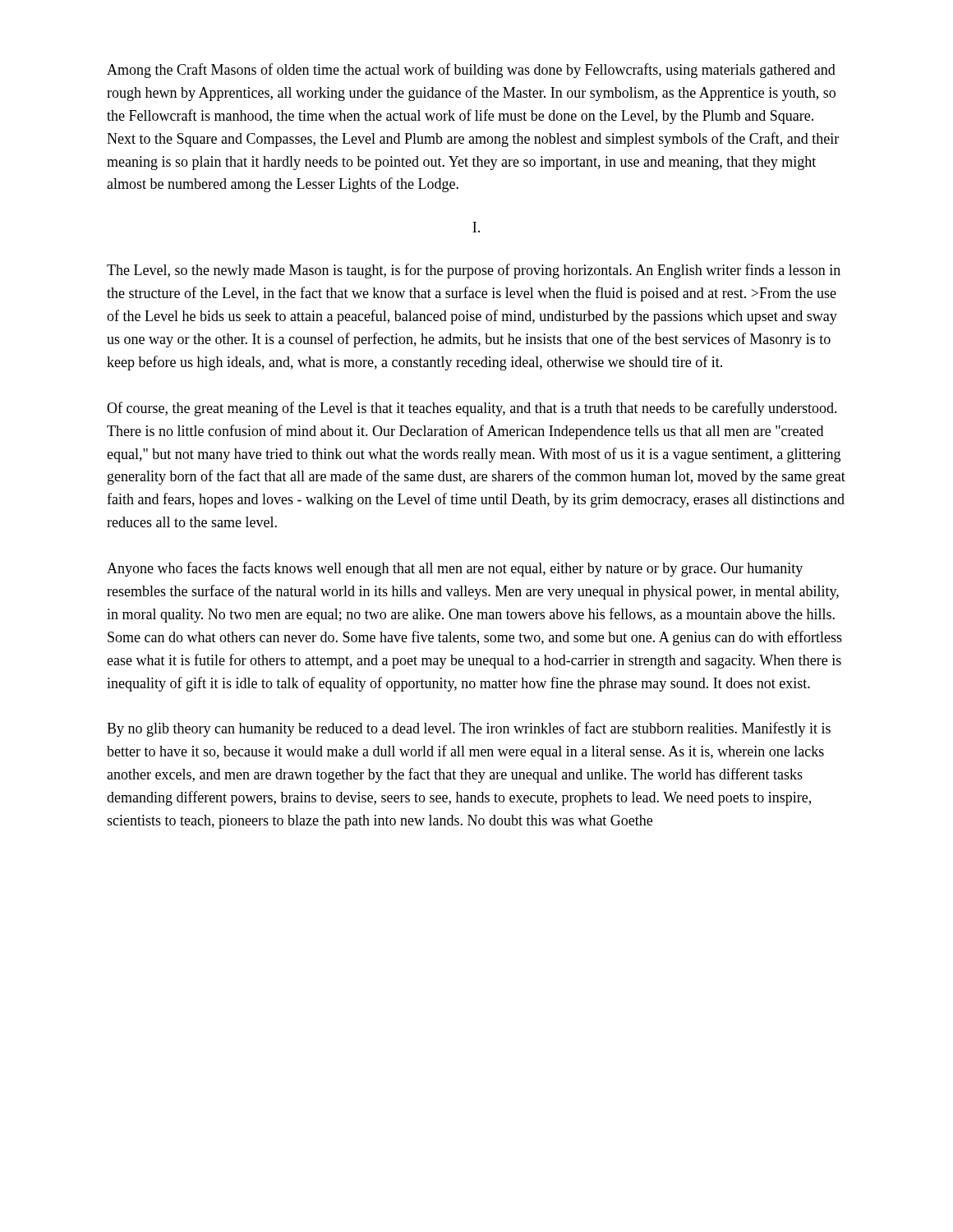
Task: Navigate to the text starting "Among the Craft Masons of olden"
Action: [x=473, y=127]
